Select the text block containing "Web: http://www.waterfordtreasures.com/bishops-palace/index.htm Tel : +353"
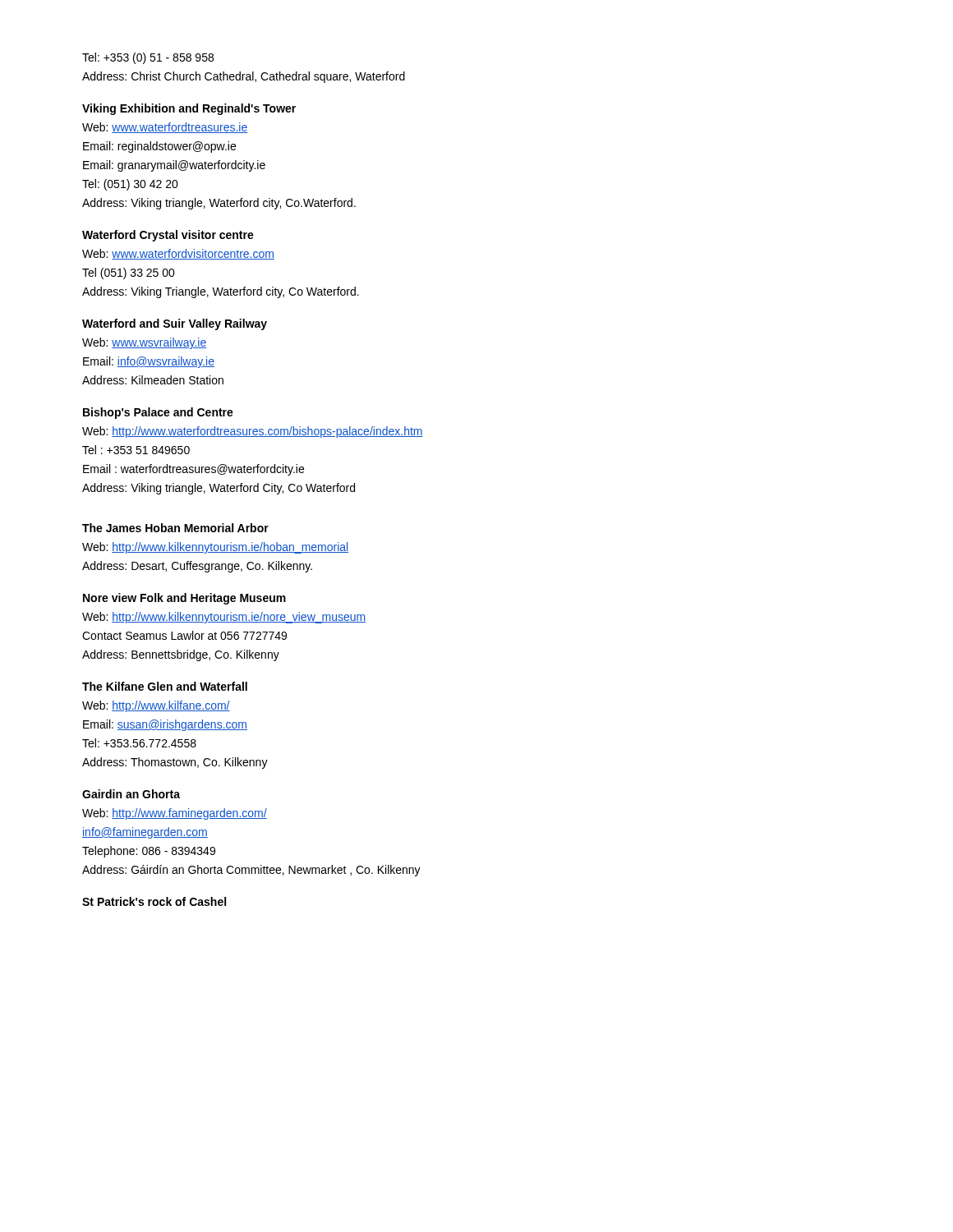This screenshot has height=1232, width=953. tap(253, 432)
